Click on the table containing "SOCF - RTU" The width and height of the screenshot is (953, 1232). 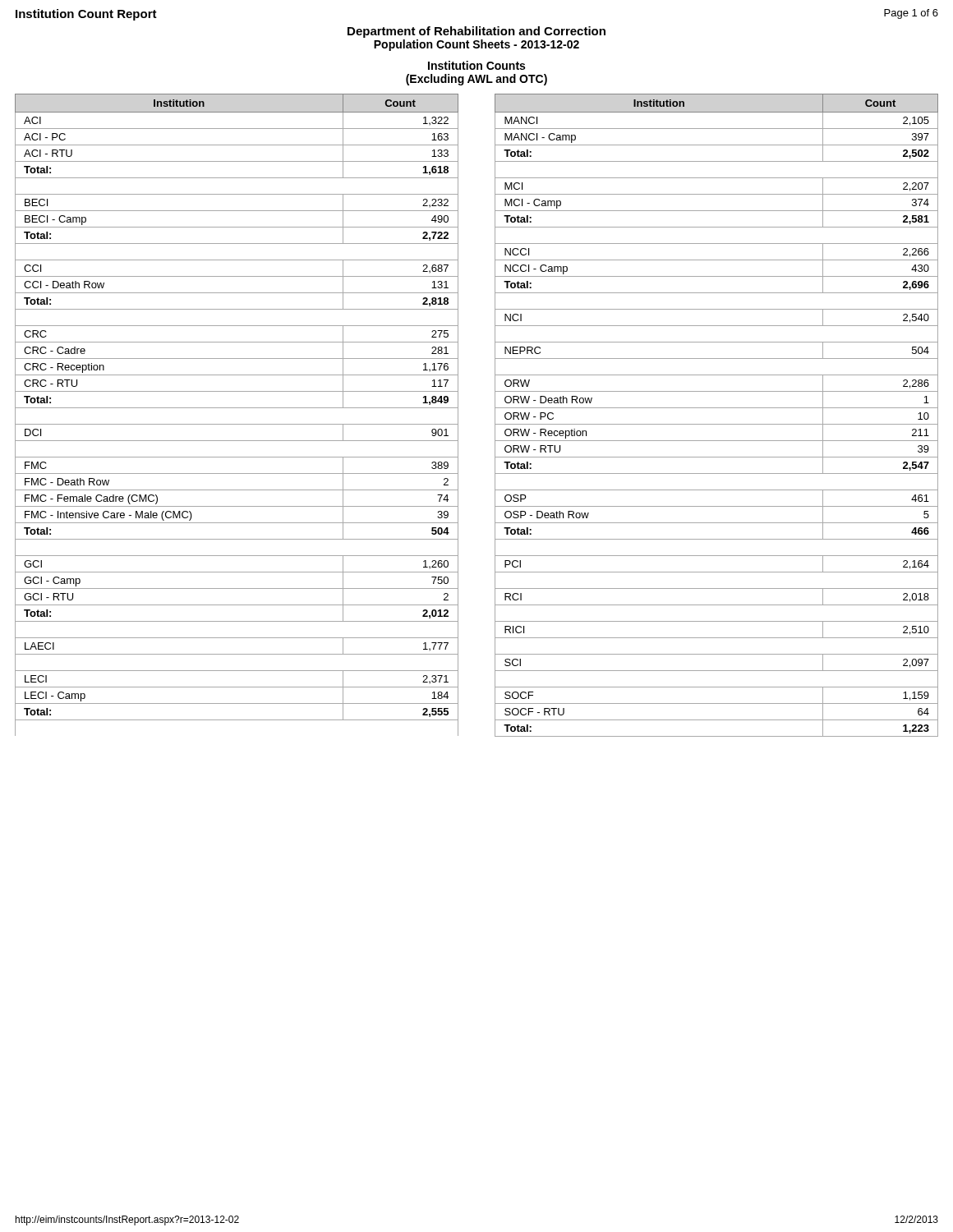click(717, 415)
